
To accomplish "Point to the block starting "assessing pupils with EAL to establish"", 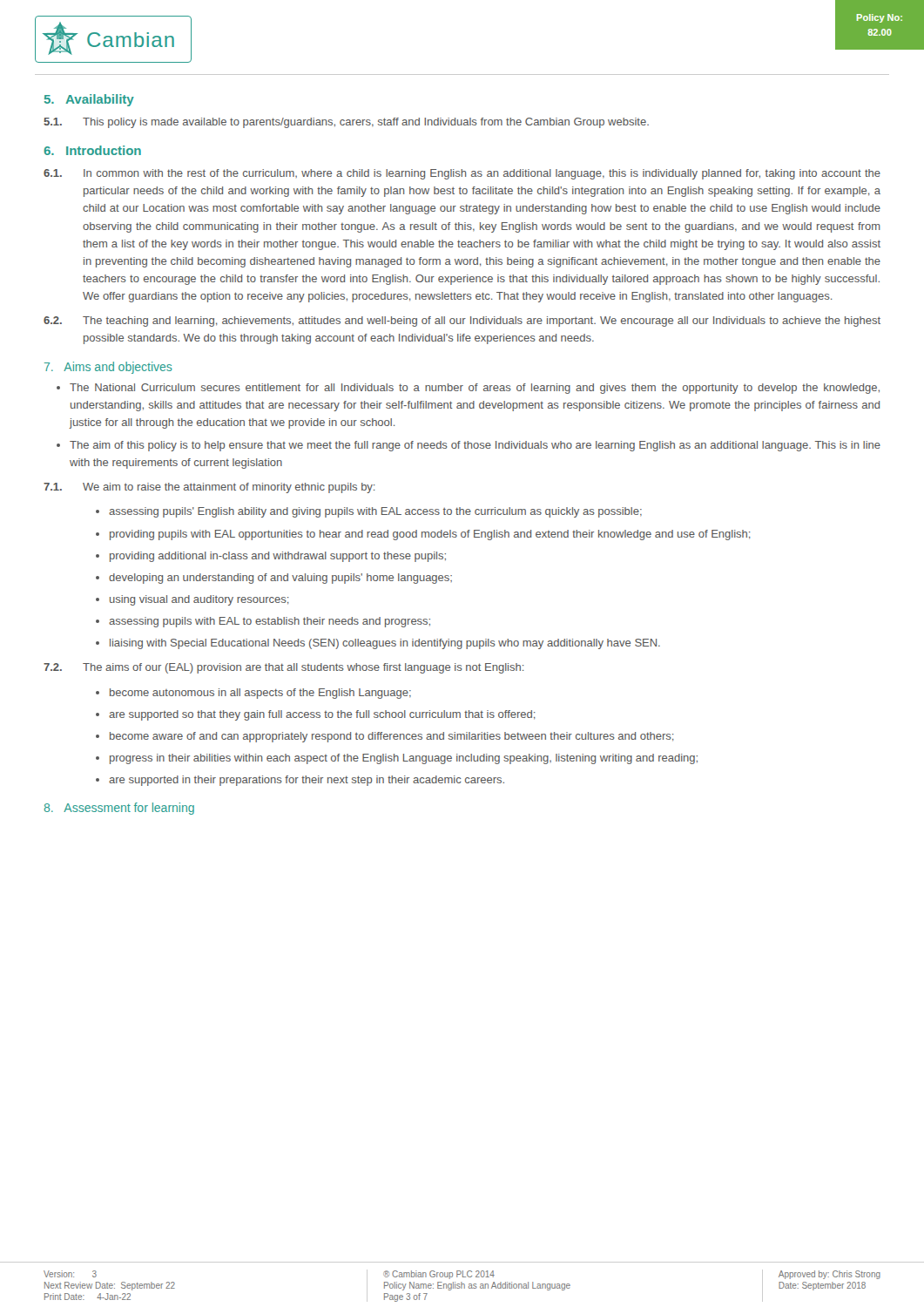I will tap(270, 621).
